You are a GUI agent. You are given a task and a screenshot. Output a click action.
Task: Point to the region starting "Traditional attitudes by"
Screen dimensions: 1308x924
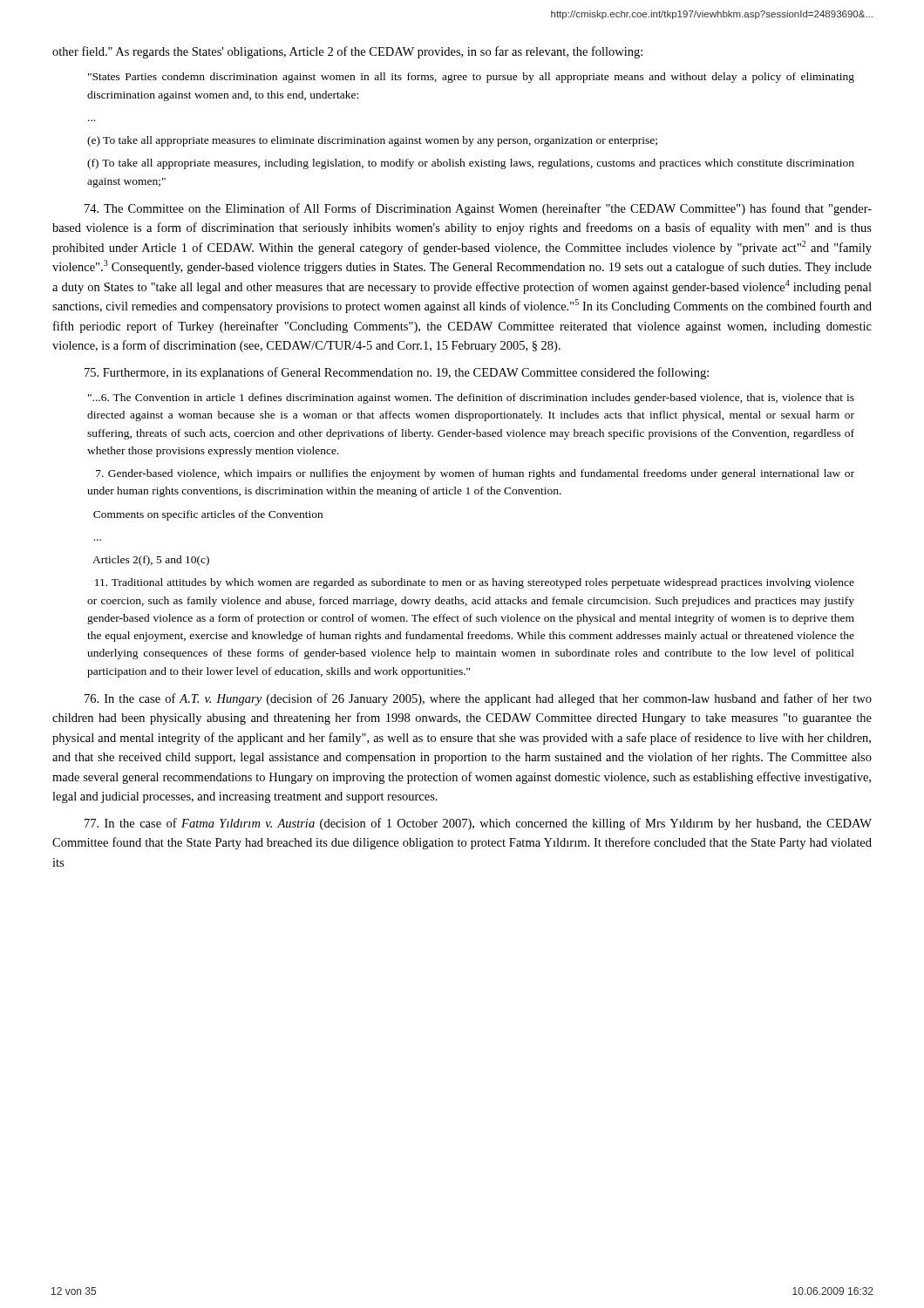click(471, 627)
